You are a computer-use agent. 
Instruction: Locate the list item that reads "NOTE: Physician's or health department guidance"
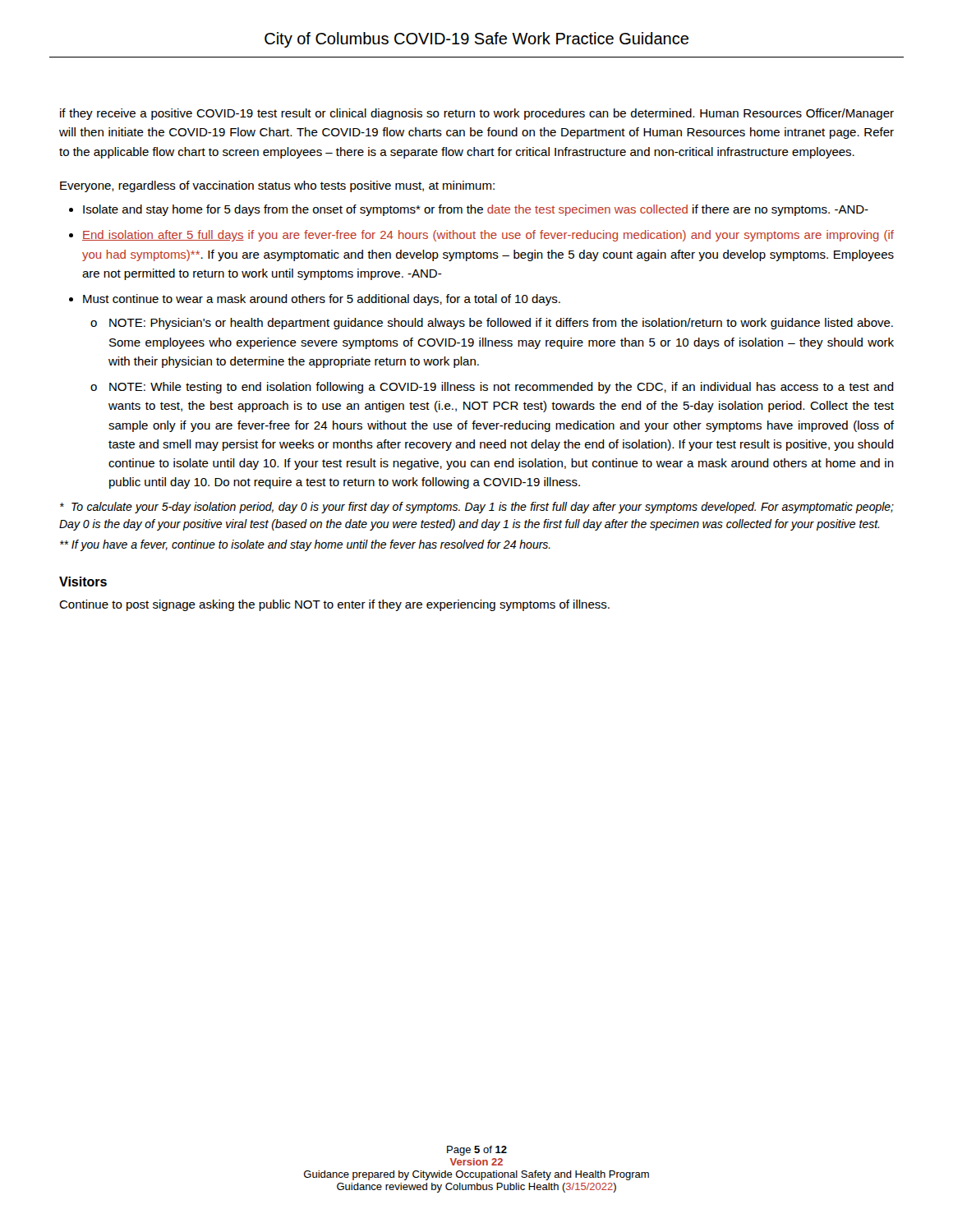point(501,342)
